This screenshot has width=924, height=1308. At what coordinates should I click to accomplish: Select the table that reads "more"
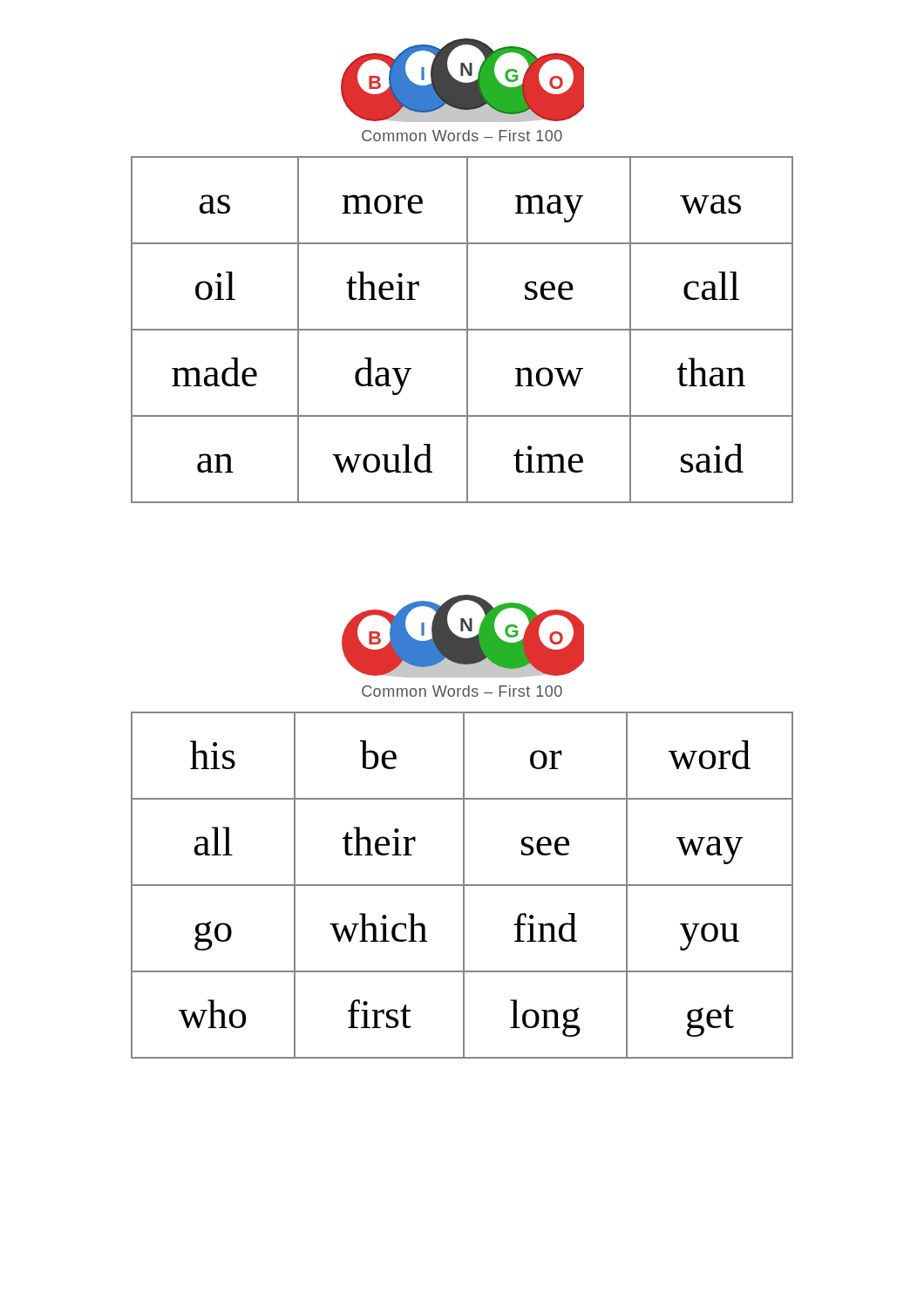coord(462,330)
